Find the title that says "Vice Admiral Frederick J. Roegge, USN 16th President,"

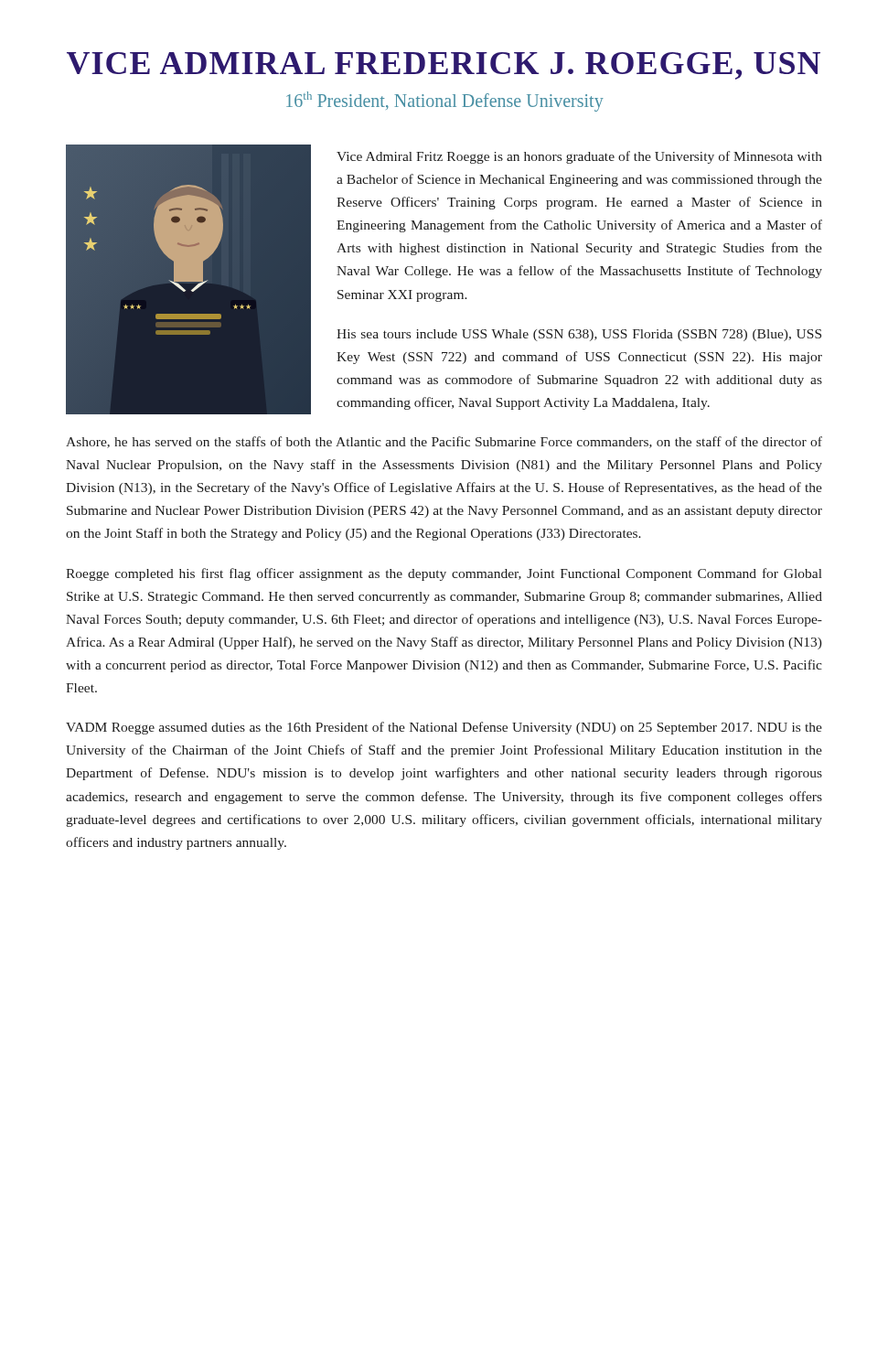point(444,78)
